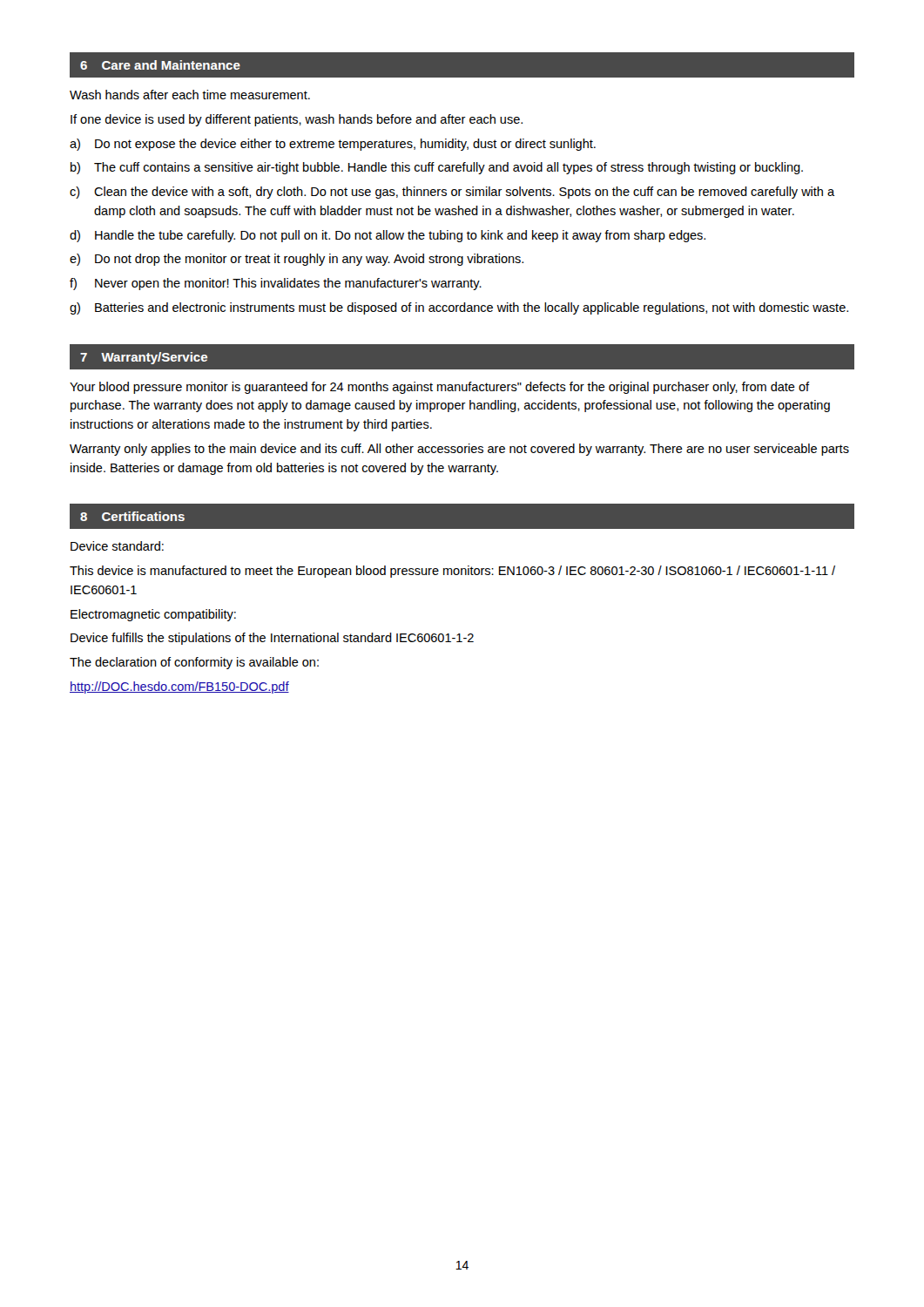The width and height of the screenshot is (924, 1307).
Task: Click on the region starting "Your blood pressure monitor is guaranteed"
Action: click(x=450, y=405)
